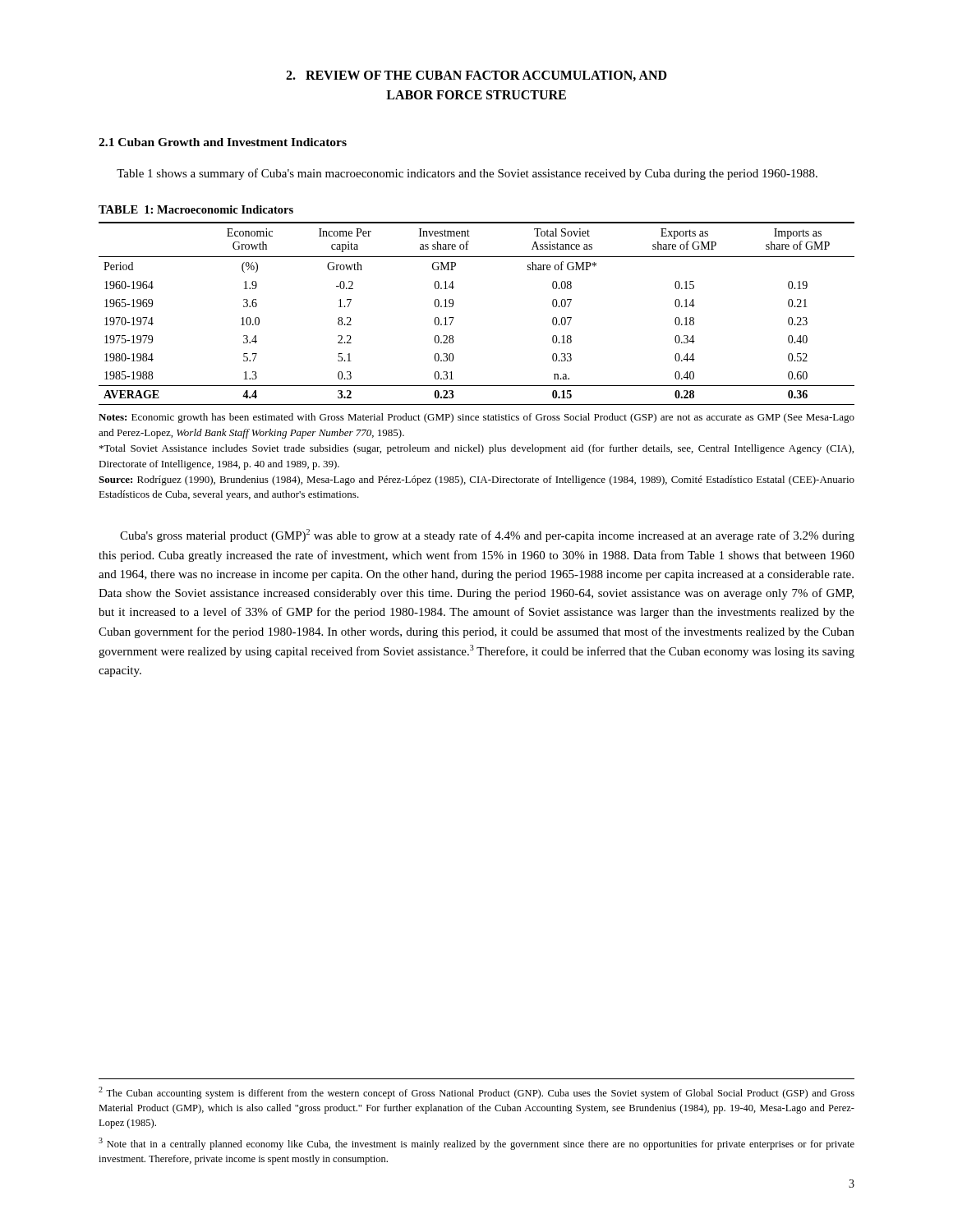The height and width of the screenshot is (1232, 953).
Task: Select the text block with the text "Table 1 shows a summary of"
Action: 458,173
